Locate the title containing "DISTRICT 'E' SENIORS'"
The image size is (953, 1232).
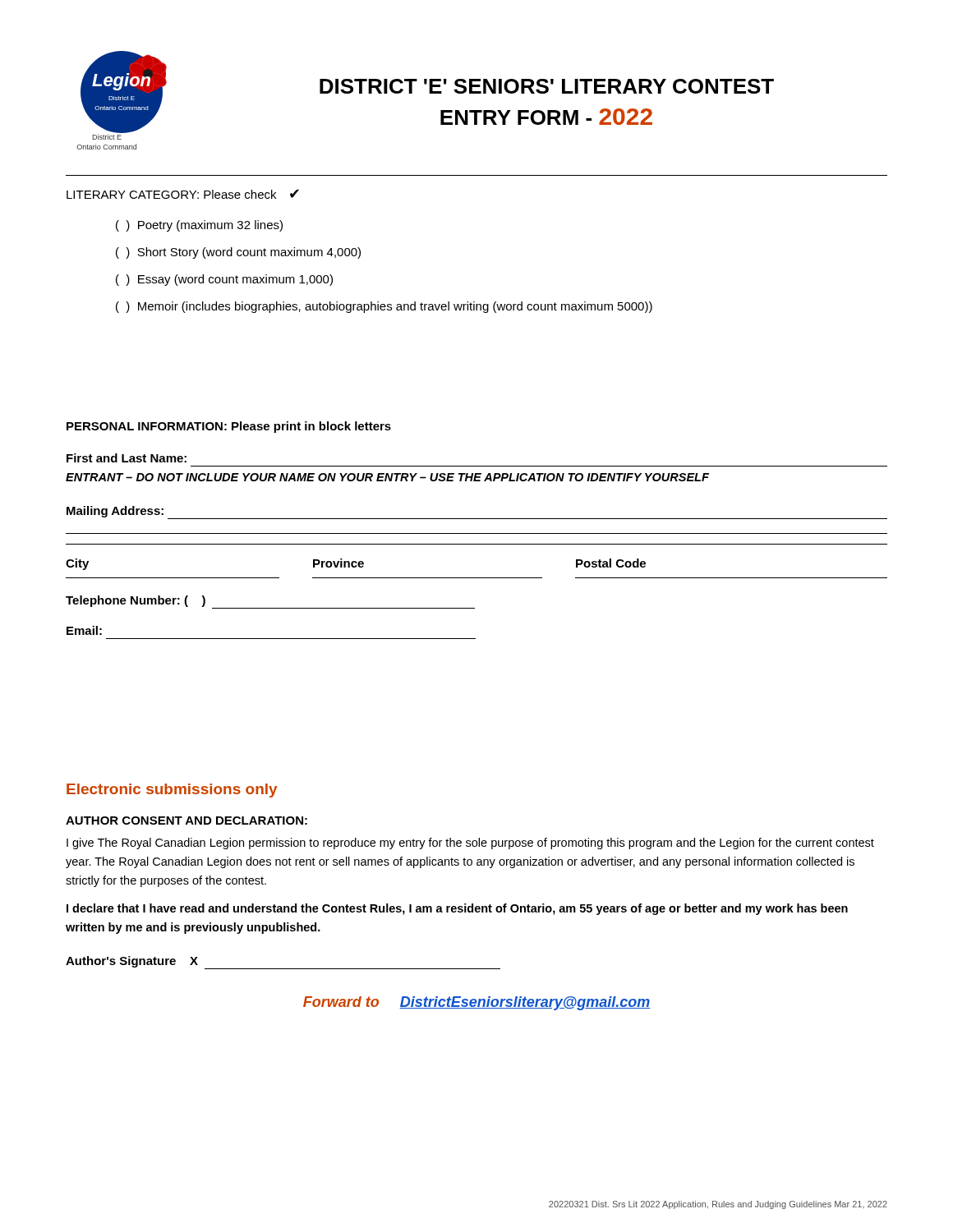point(546,103)
